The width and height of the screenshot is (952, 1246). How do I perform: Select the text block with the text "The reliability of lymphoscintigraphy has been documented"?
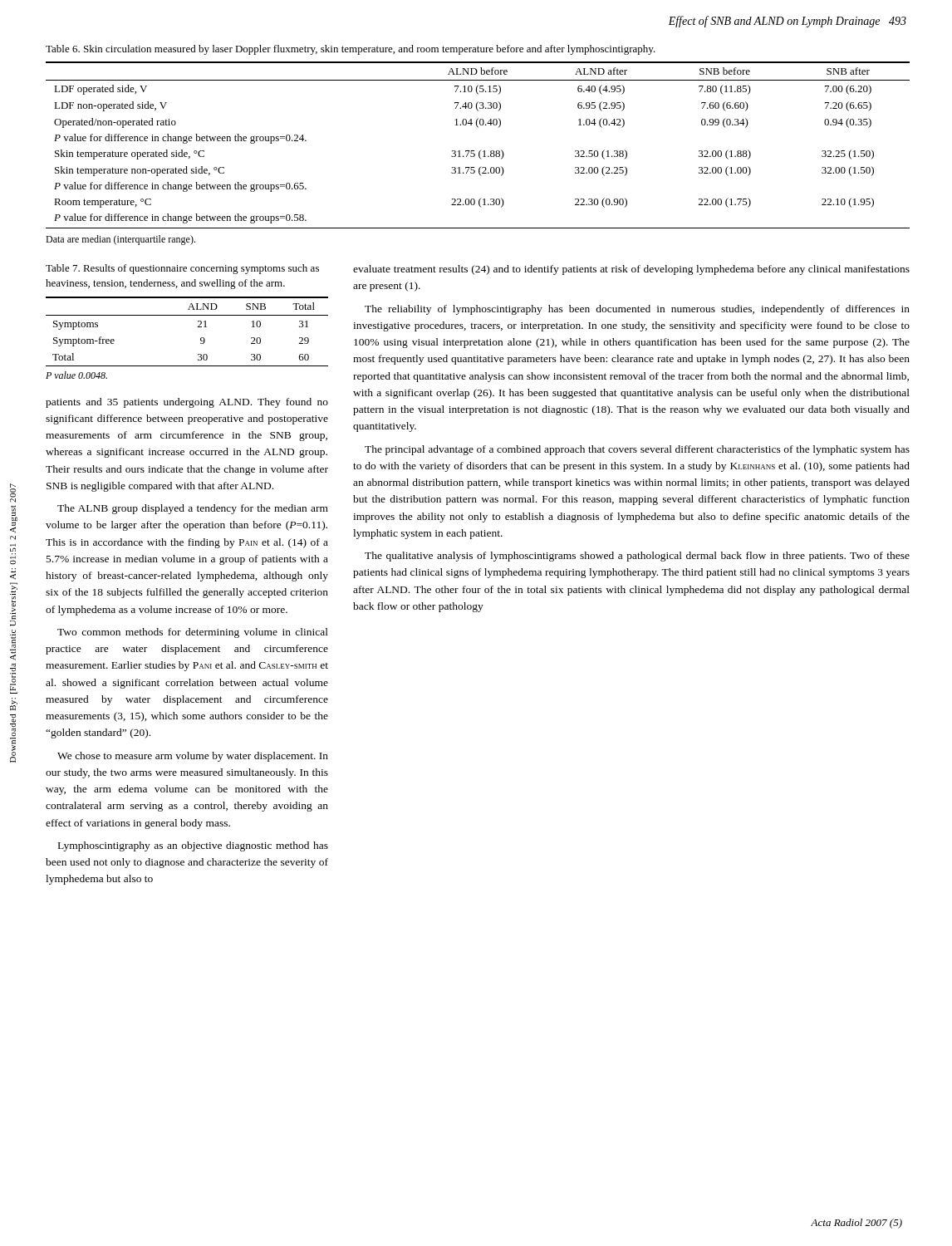[631, 367]
